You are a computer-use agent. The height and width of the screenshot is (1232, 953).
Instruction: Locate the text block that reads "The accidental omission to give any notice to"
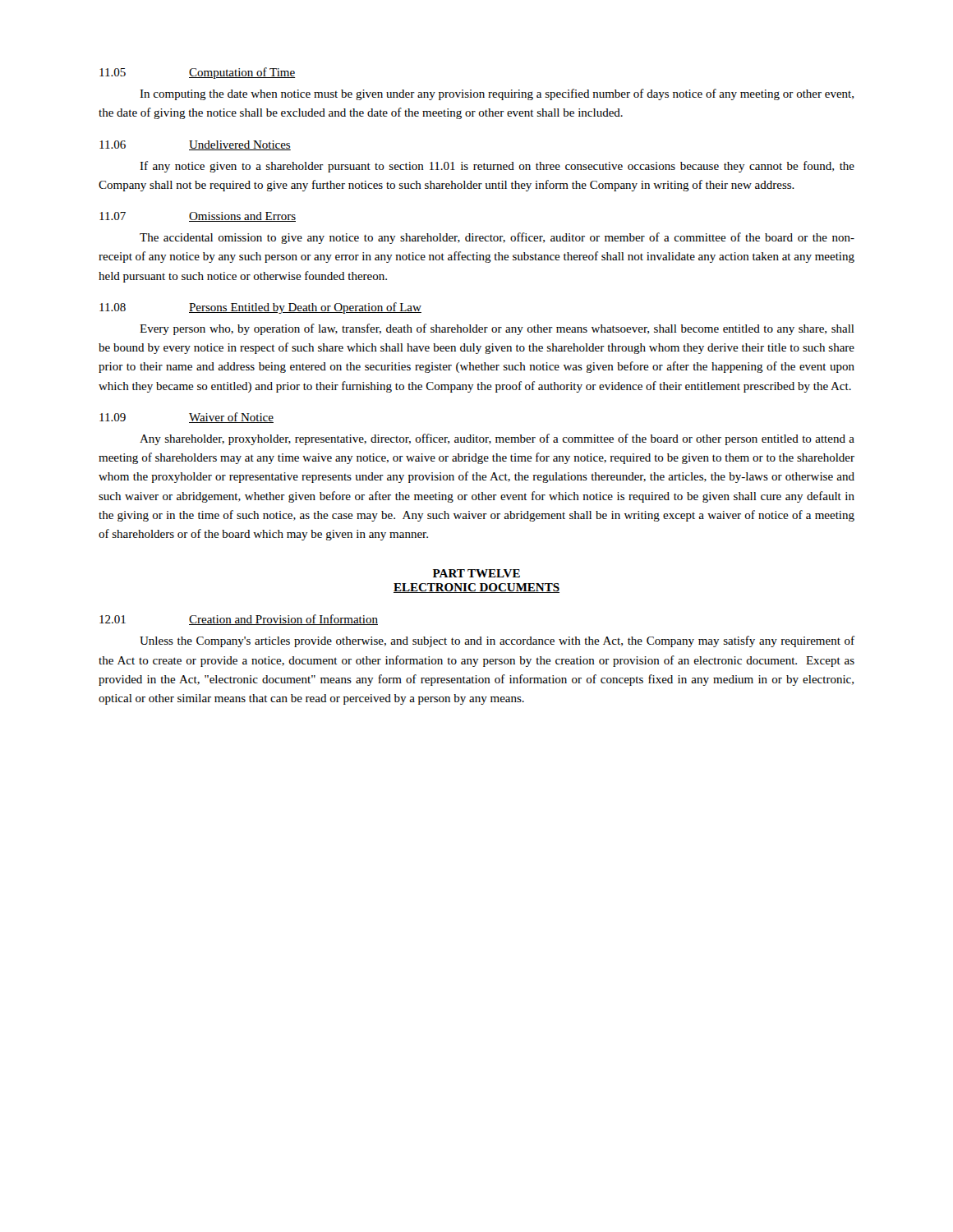tap(476, 256)
